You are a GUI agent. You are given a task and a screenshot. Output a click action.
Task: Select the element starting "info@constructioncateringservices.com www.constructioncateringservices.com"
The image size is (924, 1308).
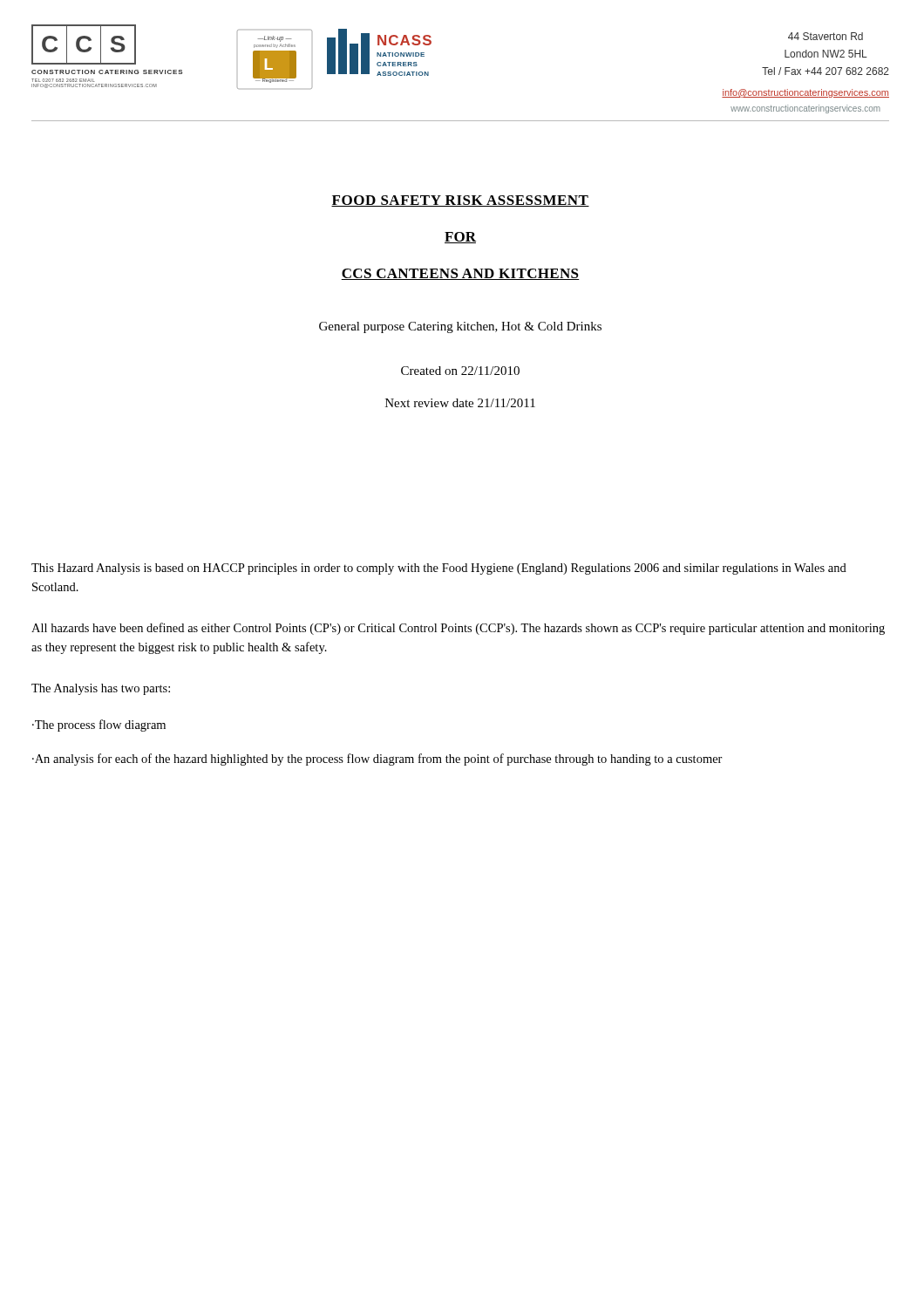point(806,100)
